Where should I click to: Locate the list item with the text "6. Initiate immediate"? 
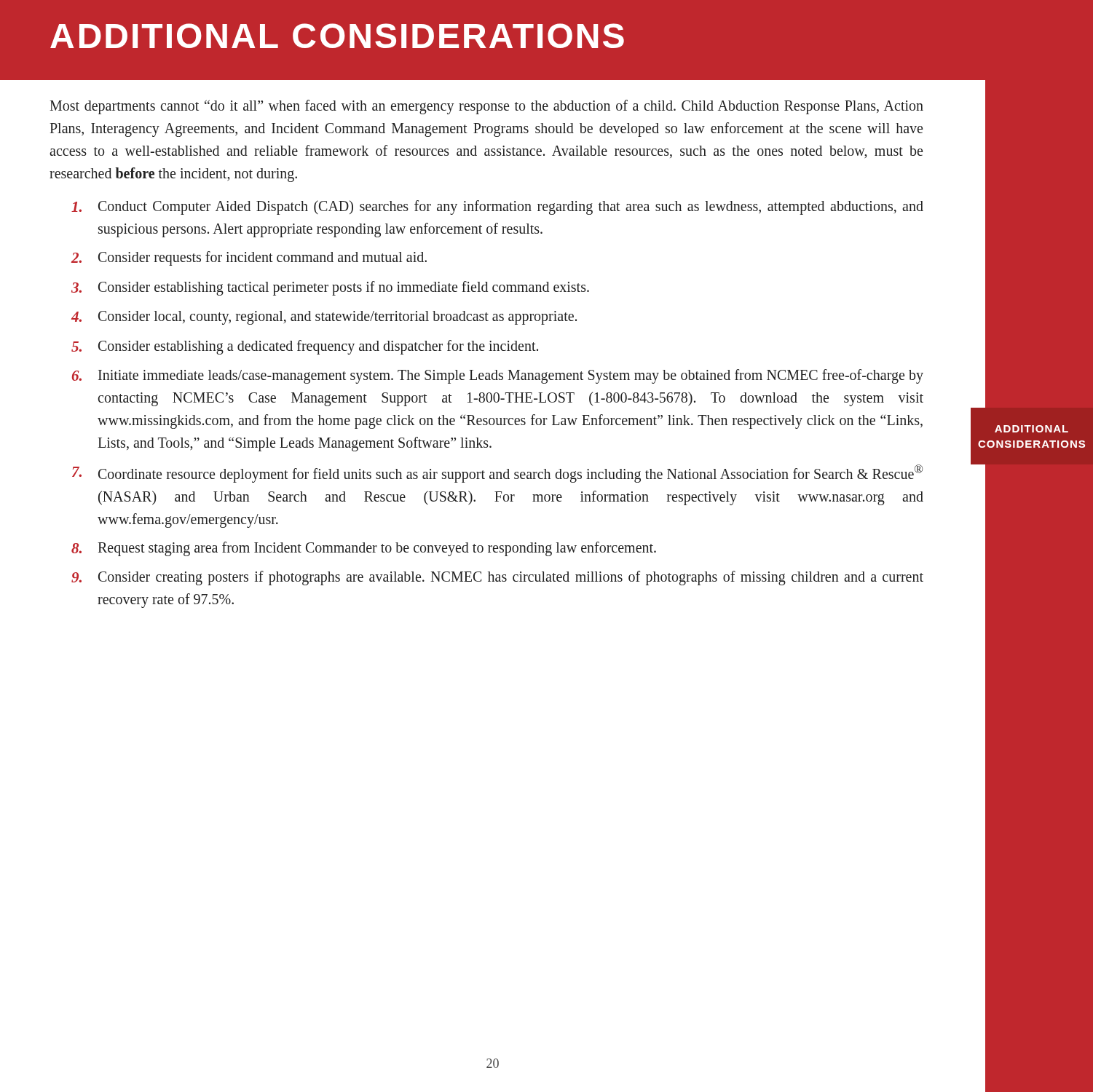click(x=497, y=409)
